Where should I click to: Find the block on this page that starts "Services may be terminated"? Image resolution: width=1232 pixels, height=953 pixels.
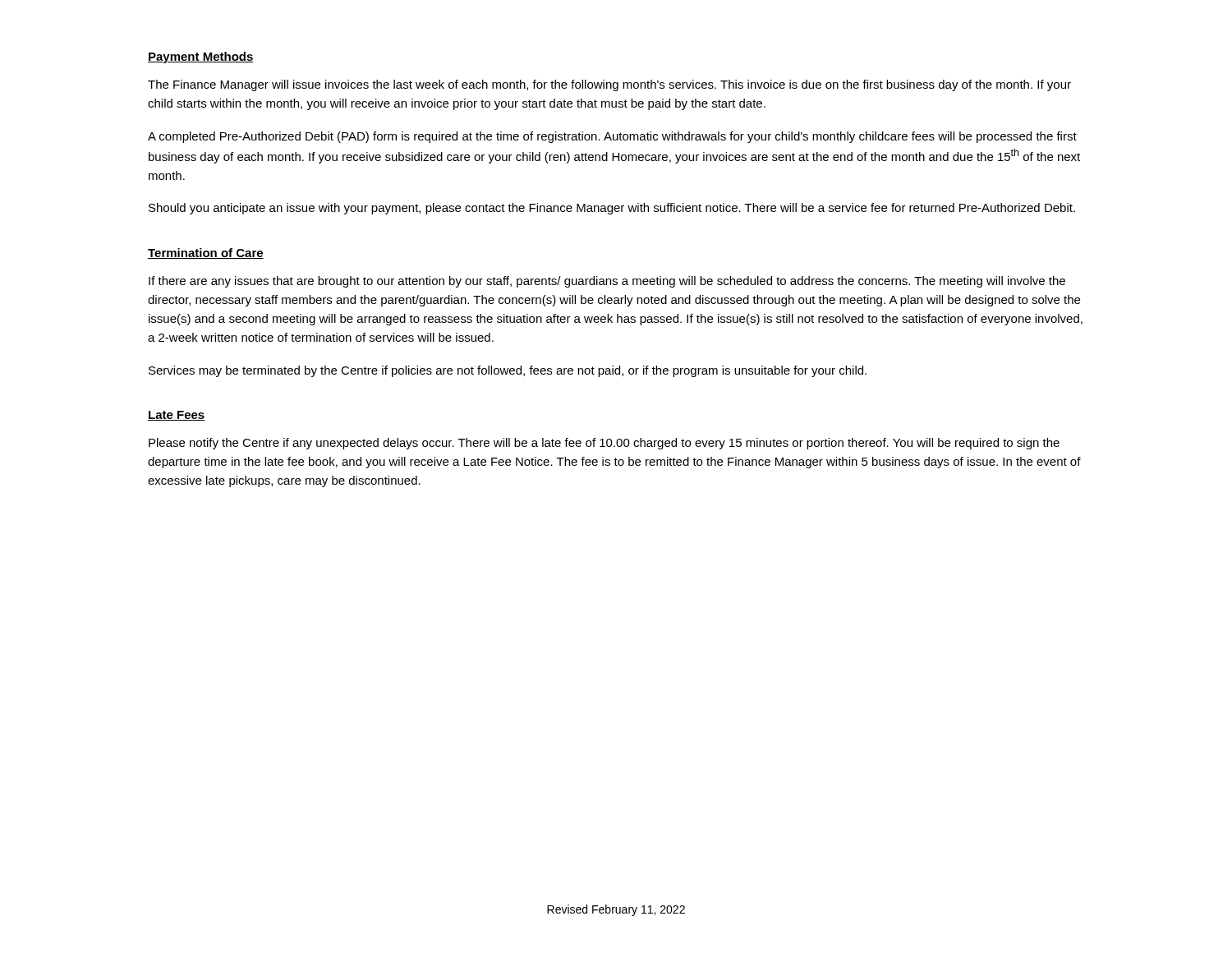click(x=508, y=370)
